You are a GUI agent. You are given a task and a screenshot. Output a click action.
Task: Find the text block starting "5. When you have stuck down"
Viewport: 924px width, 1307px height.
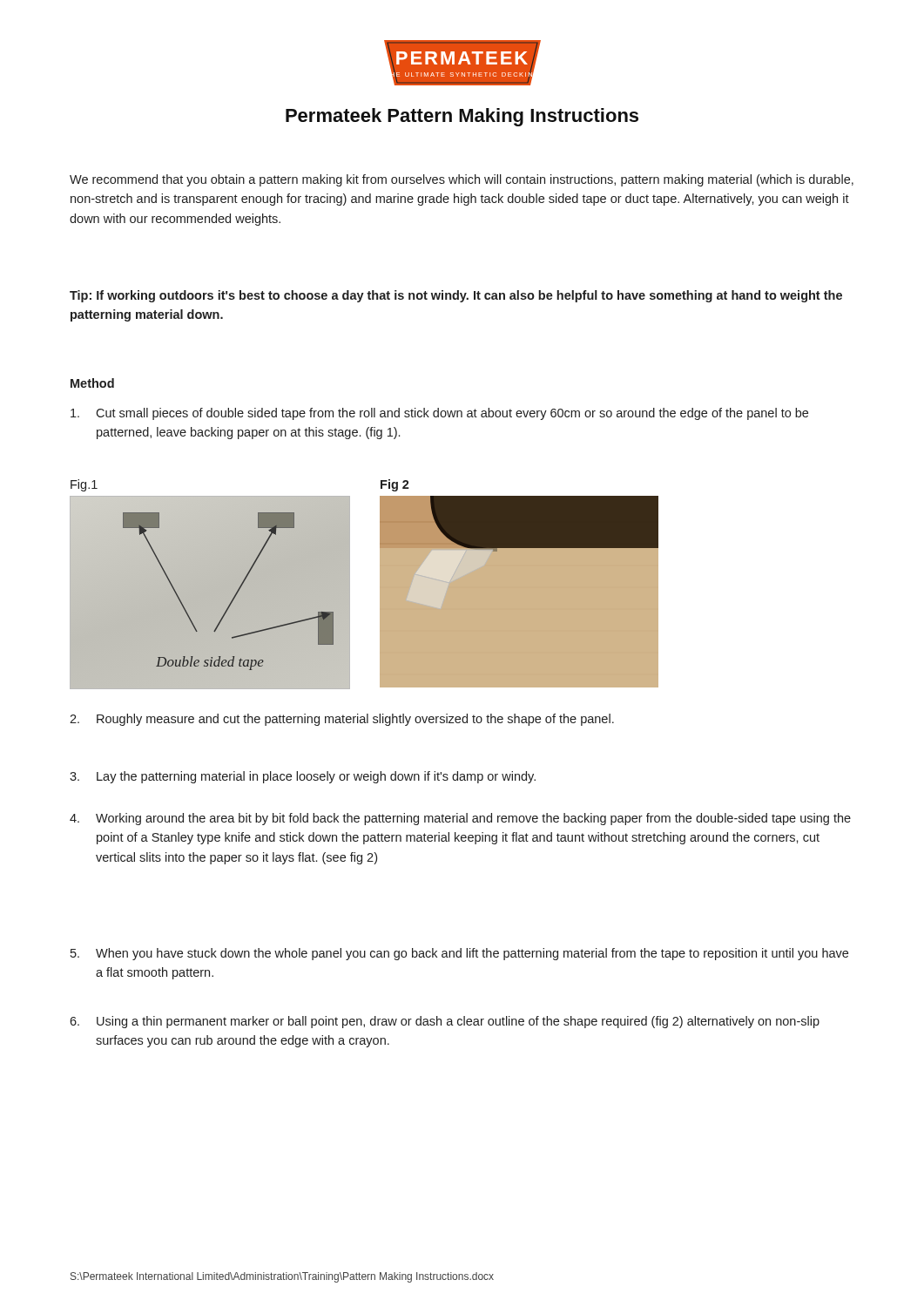pyautogui.click(x=459, y=962)
